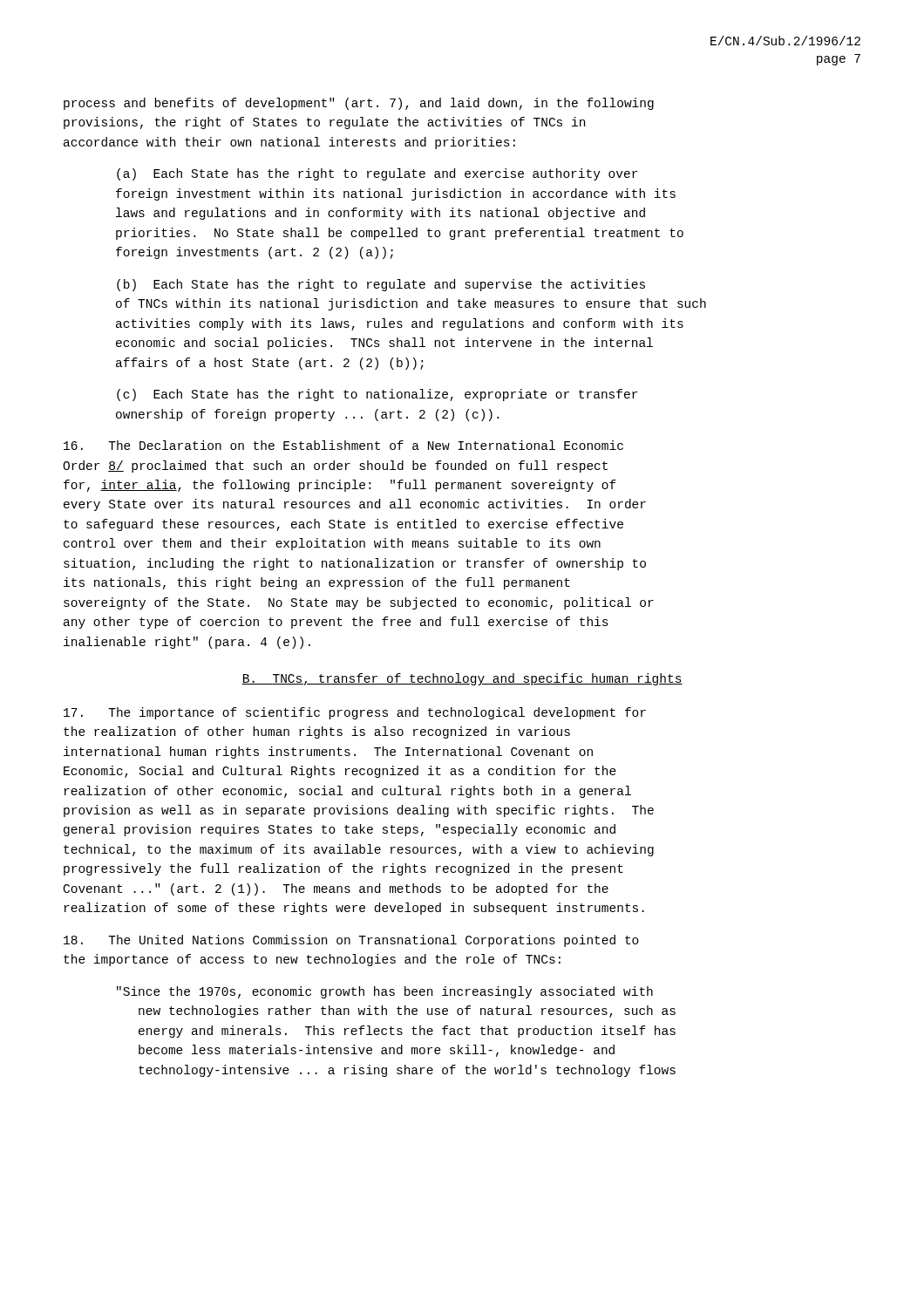
Task: Locate the block of text that opens with "The United Nations Commission on"
Action: coord(351,951)
